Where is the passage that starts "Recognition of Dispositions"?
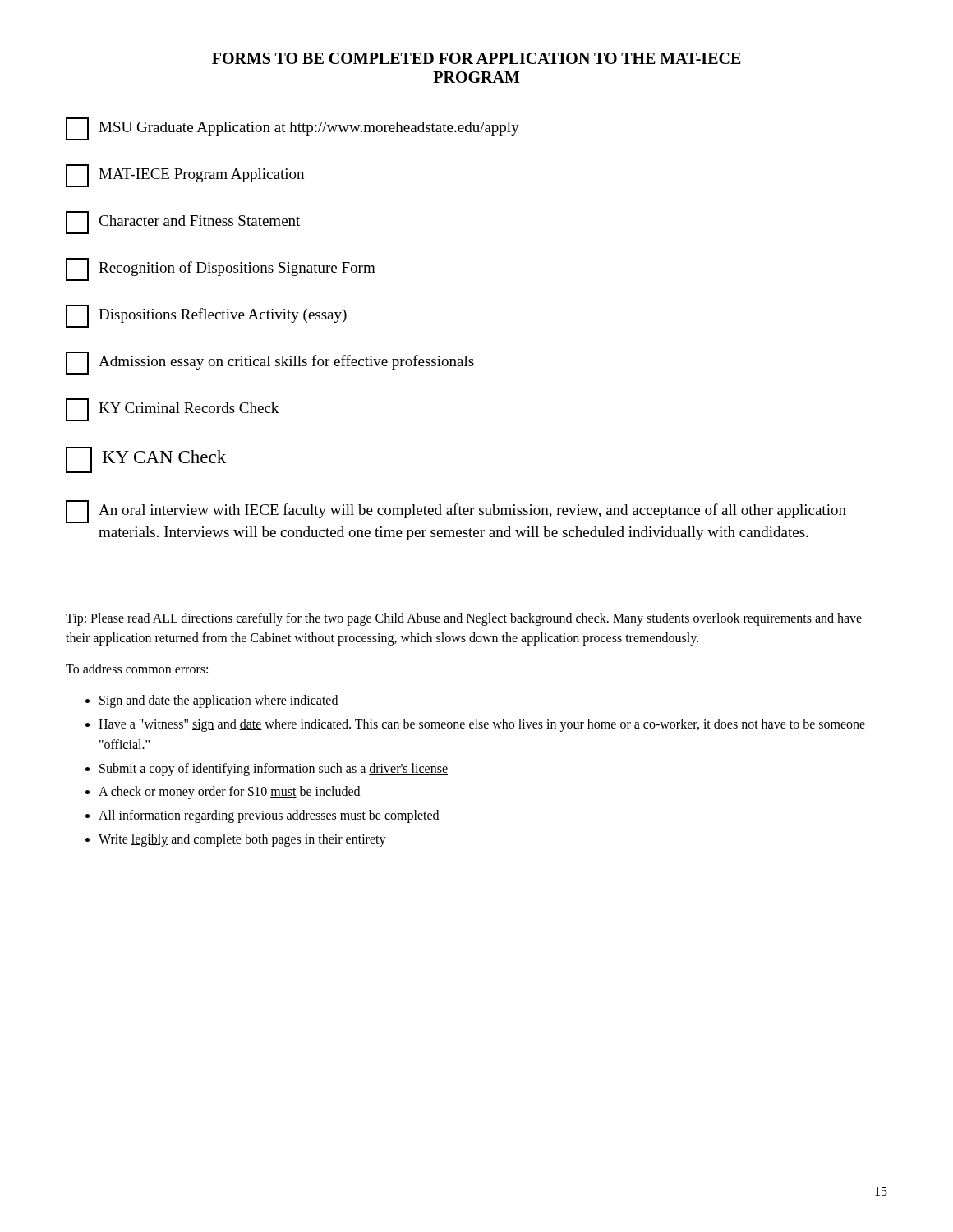This screenshot has height=1232, width=953. click(220, 269)
